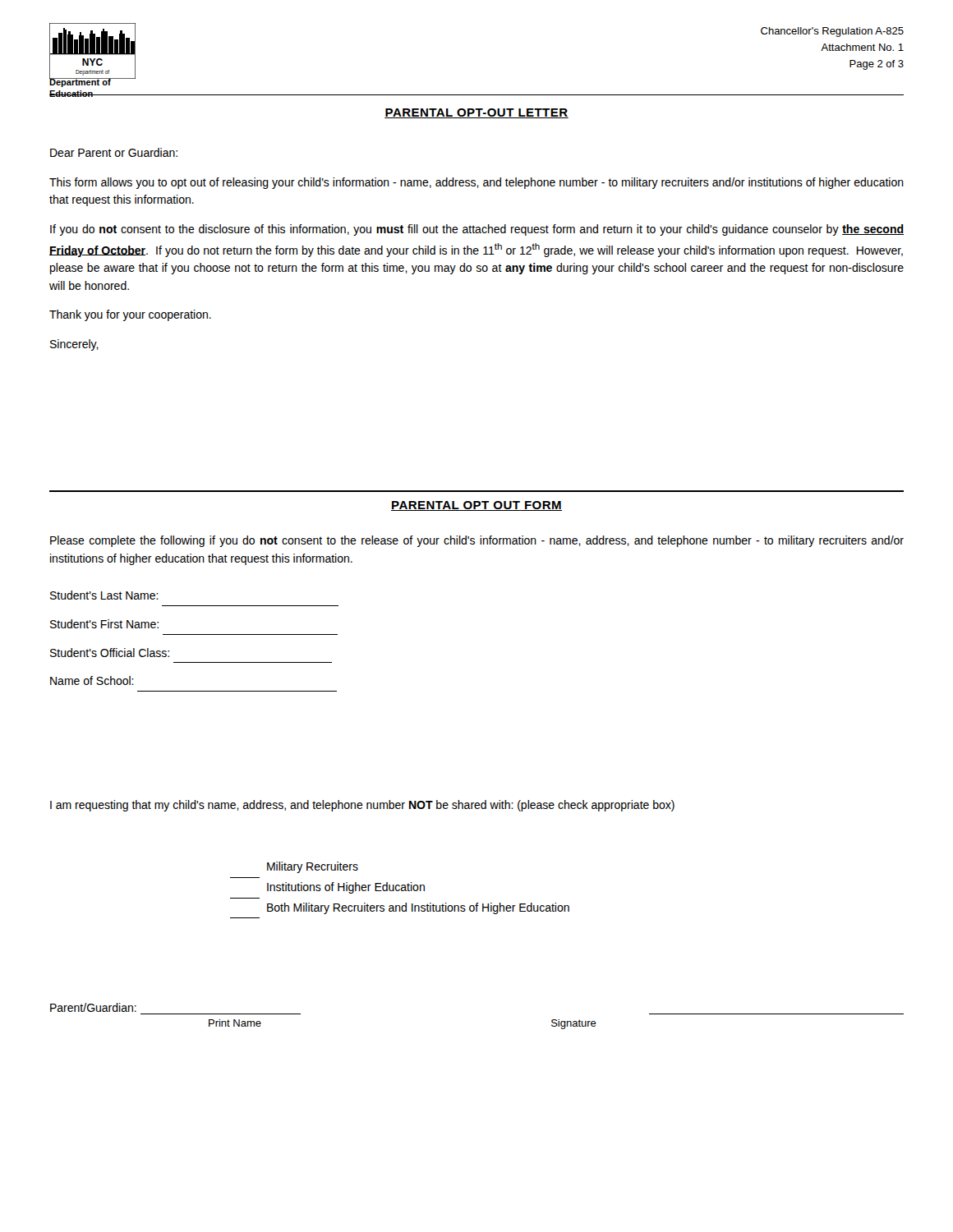Locate the title that reads "PARENTAL OPT OUT"
The height and width of the screenshot is (1232, 953).
pyautogui.click(x=476, y=505)
